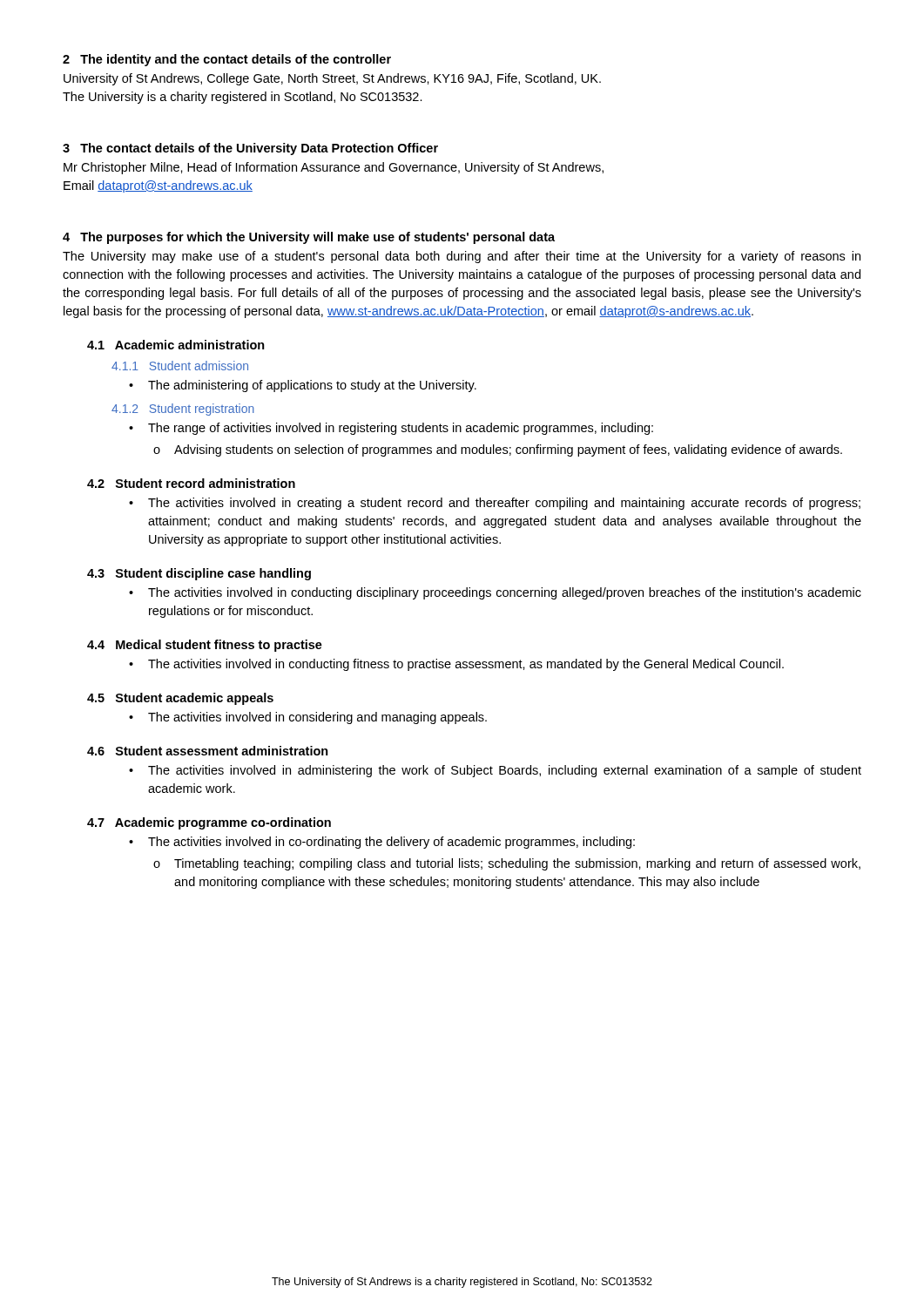This screenshot has width=924, height=1307.
Task: Find the section header on this page that starts "4 The purposes for"
Action: (x=309, y=237)
